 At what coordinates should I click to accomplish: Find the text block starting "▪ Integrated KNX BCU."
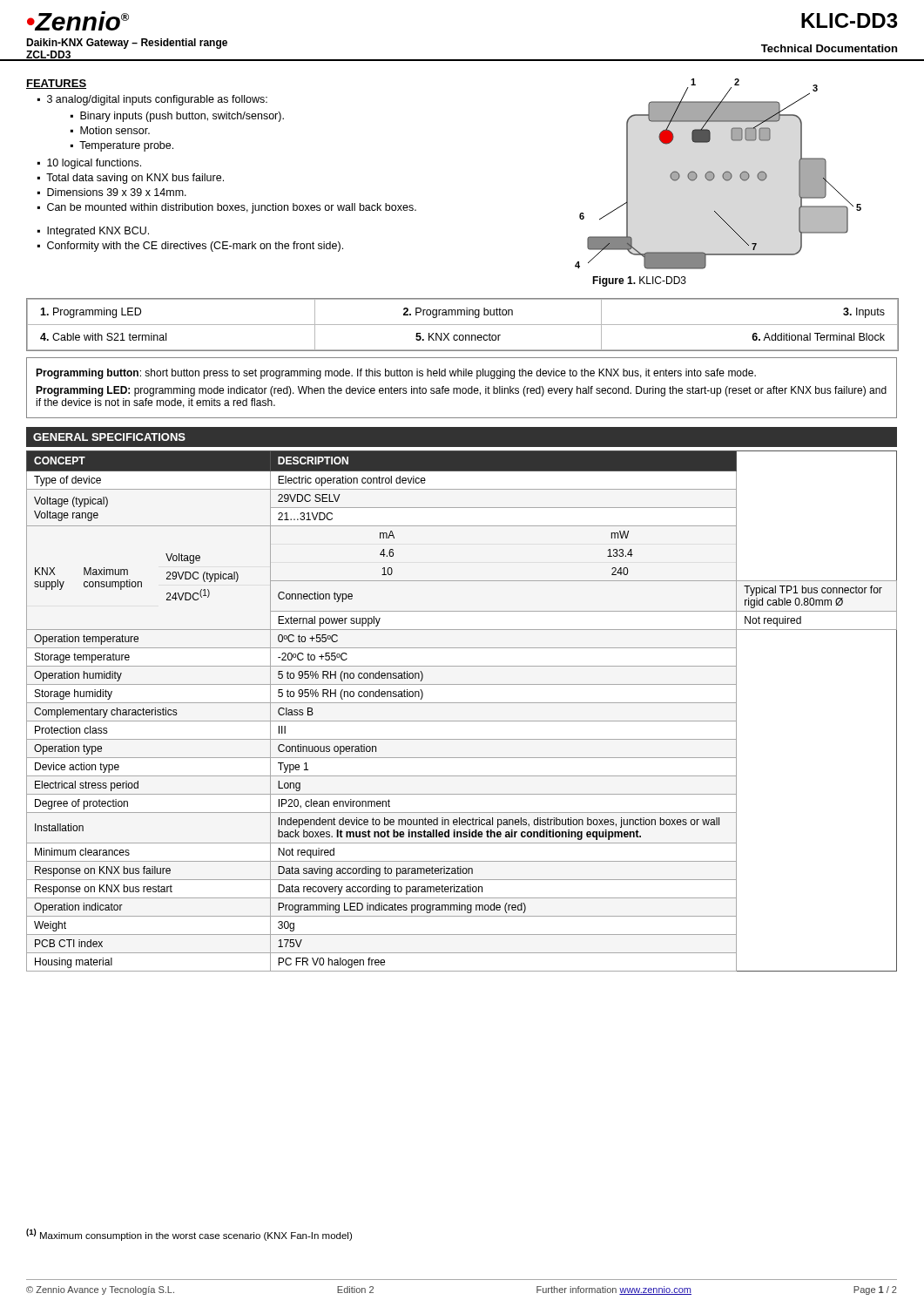[x=93, y=231]
